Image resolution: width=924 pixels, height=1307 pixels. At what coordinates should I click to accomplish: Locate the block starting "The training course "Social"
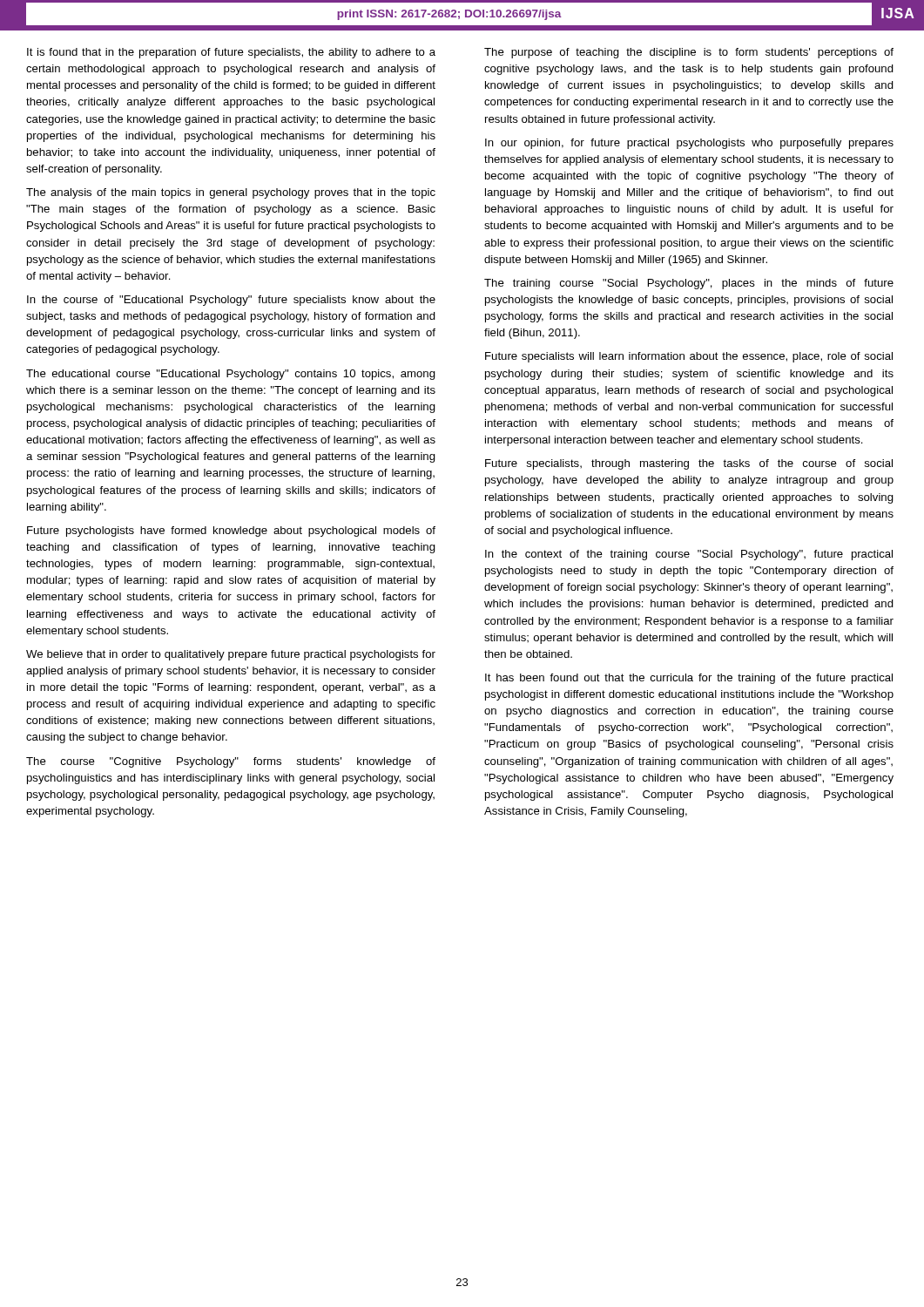point(689,308)
